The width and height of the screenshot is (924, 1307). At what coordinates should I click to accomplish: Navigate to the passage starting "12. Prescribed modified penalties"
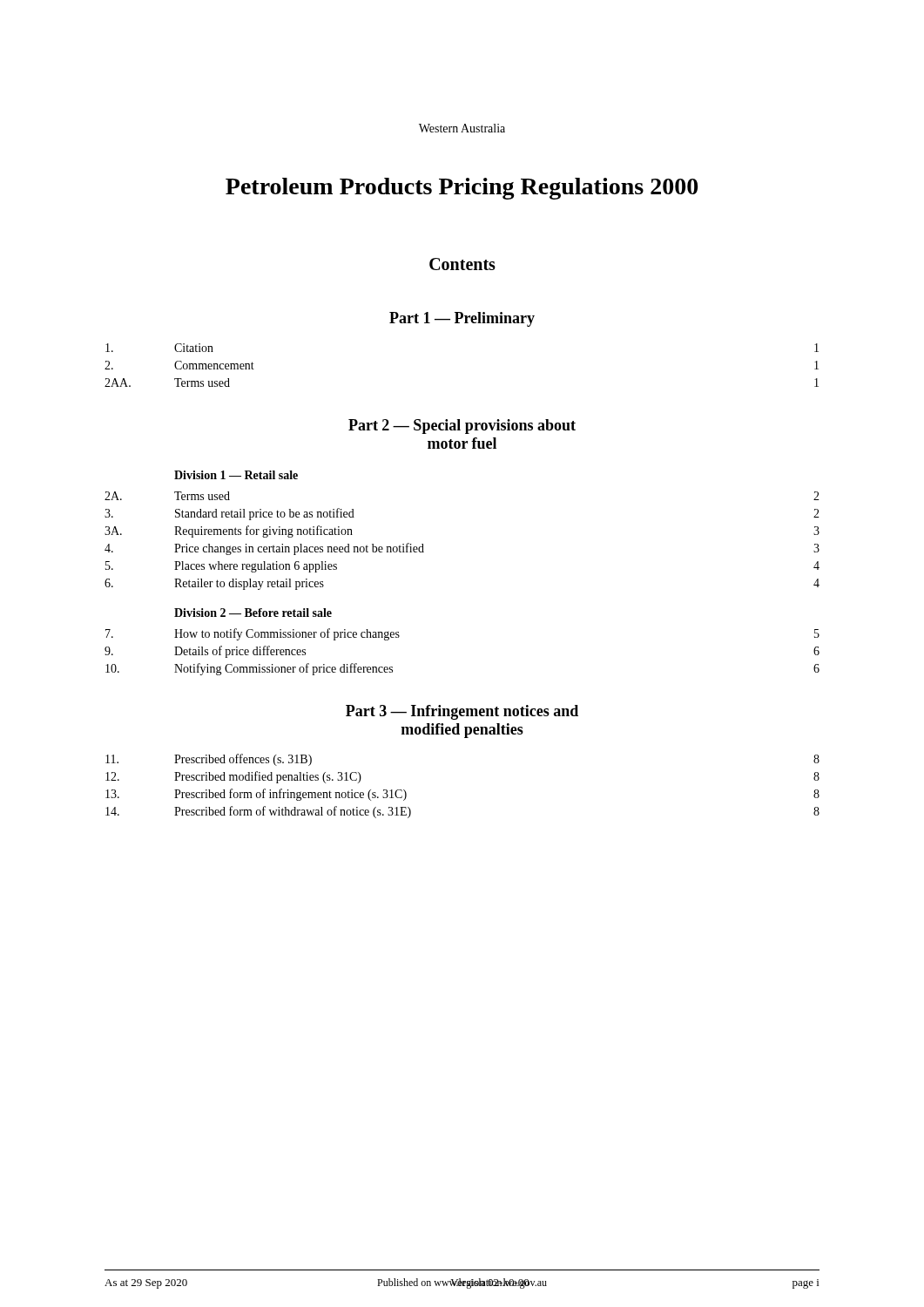(x=114, y=778)
